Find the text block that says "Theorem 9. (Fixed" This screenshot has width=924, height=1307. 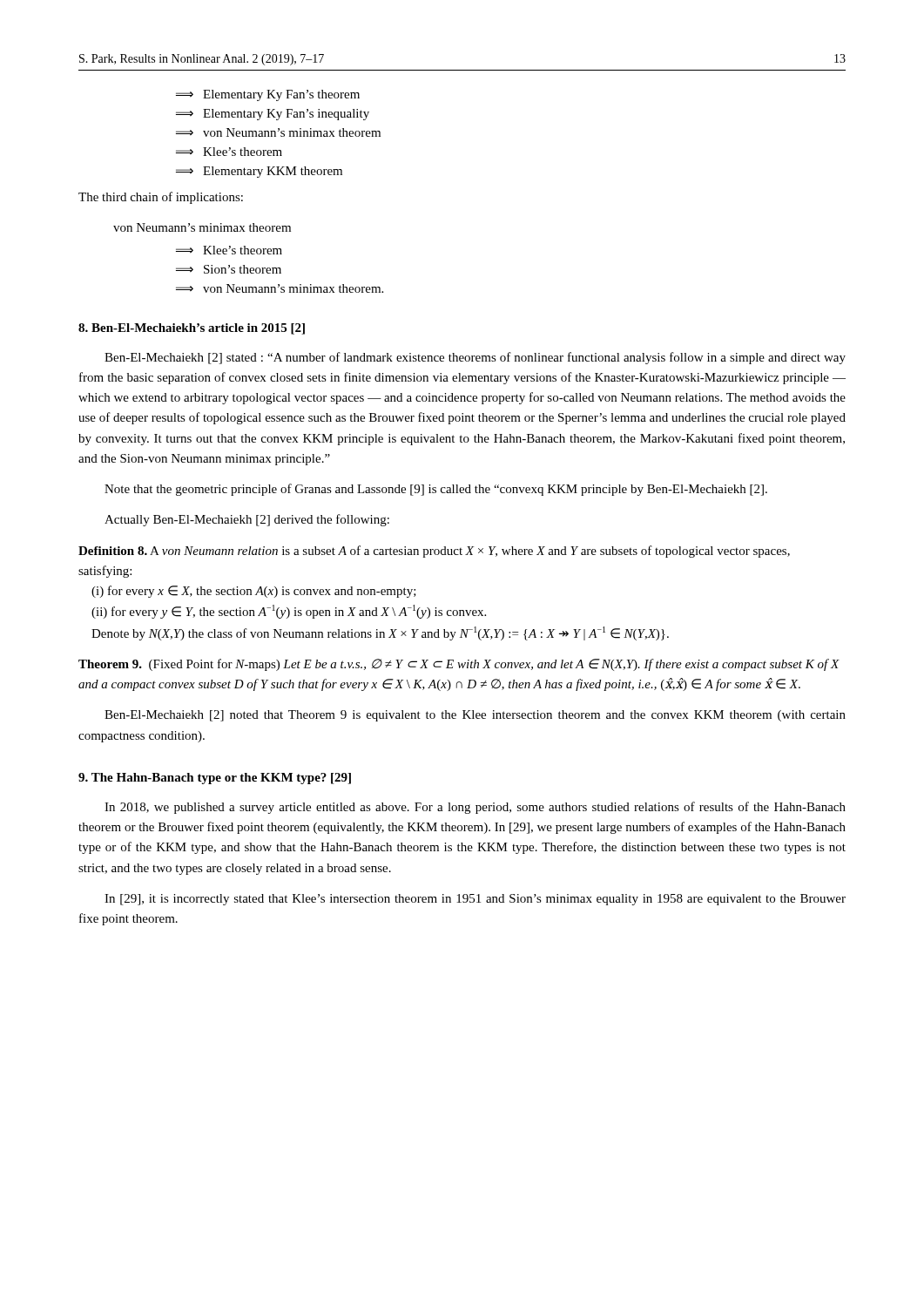[x=459, y=674]
